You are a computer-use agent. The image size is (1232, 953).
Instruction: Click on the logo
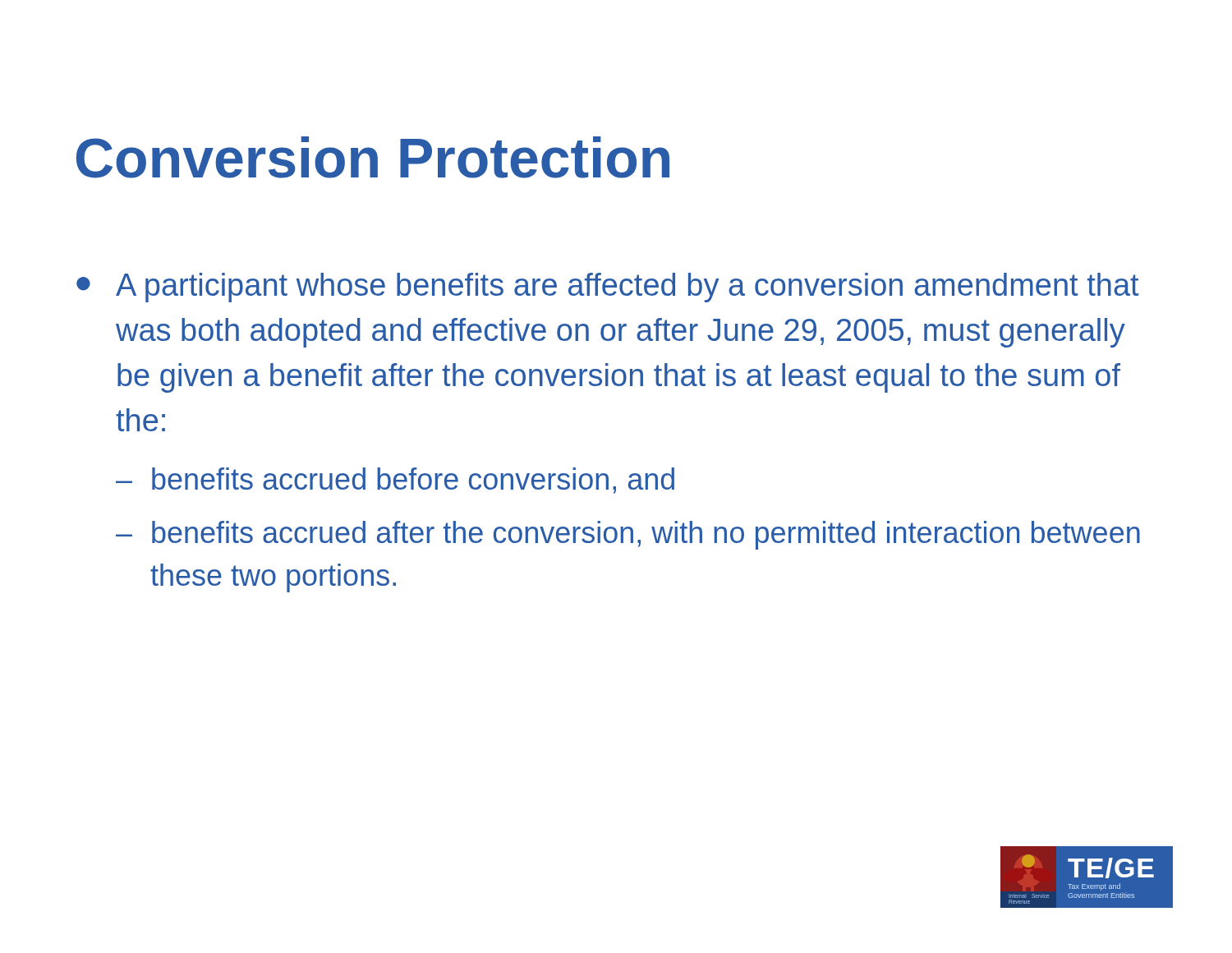(x=1087, y=877)
